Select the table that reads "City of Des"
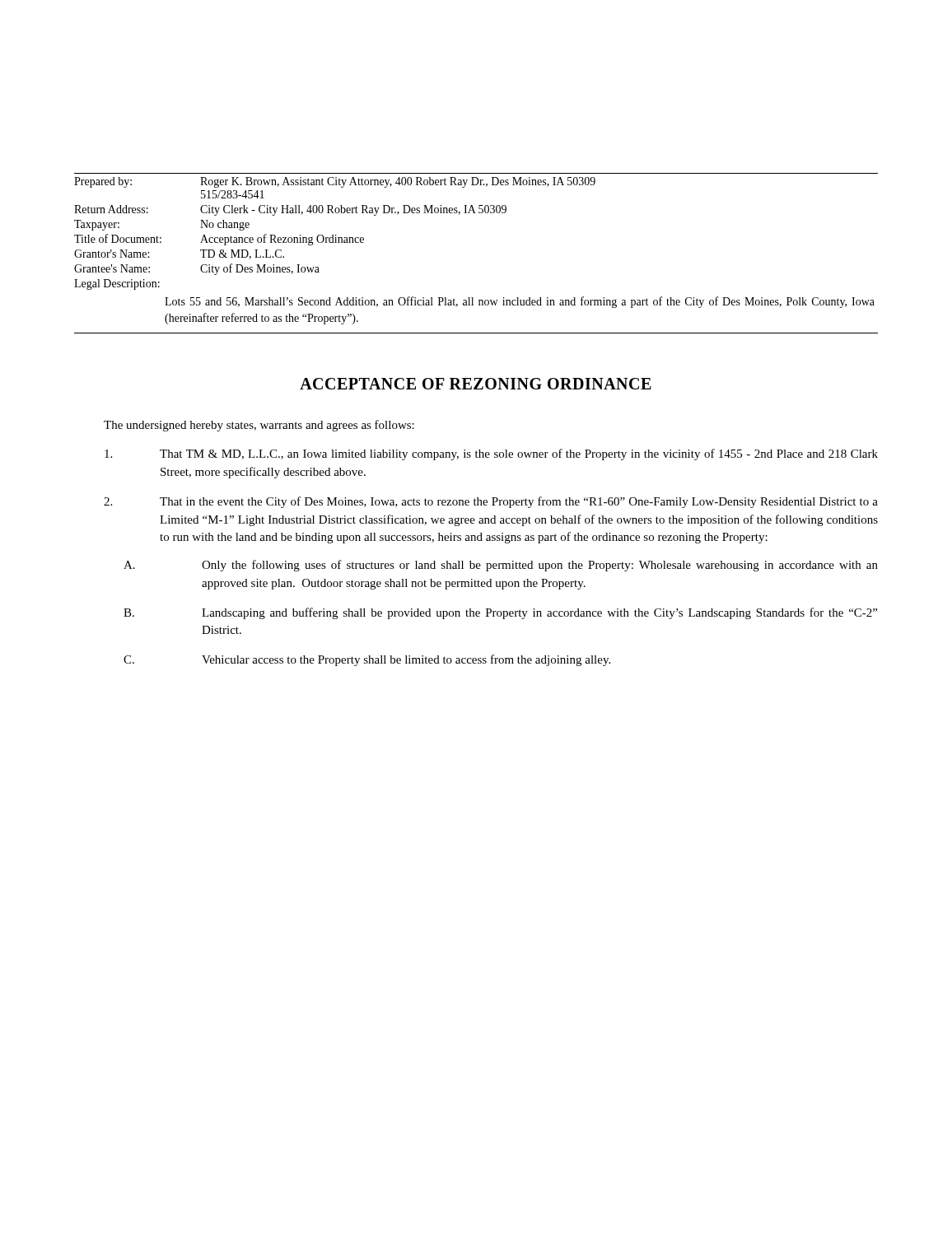The height and width of the screenshot is (1235, 952). pos(476,253)
